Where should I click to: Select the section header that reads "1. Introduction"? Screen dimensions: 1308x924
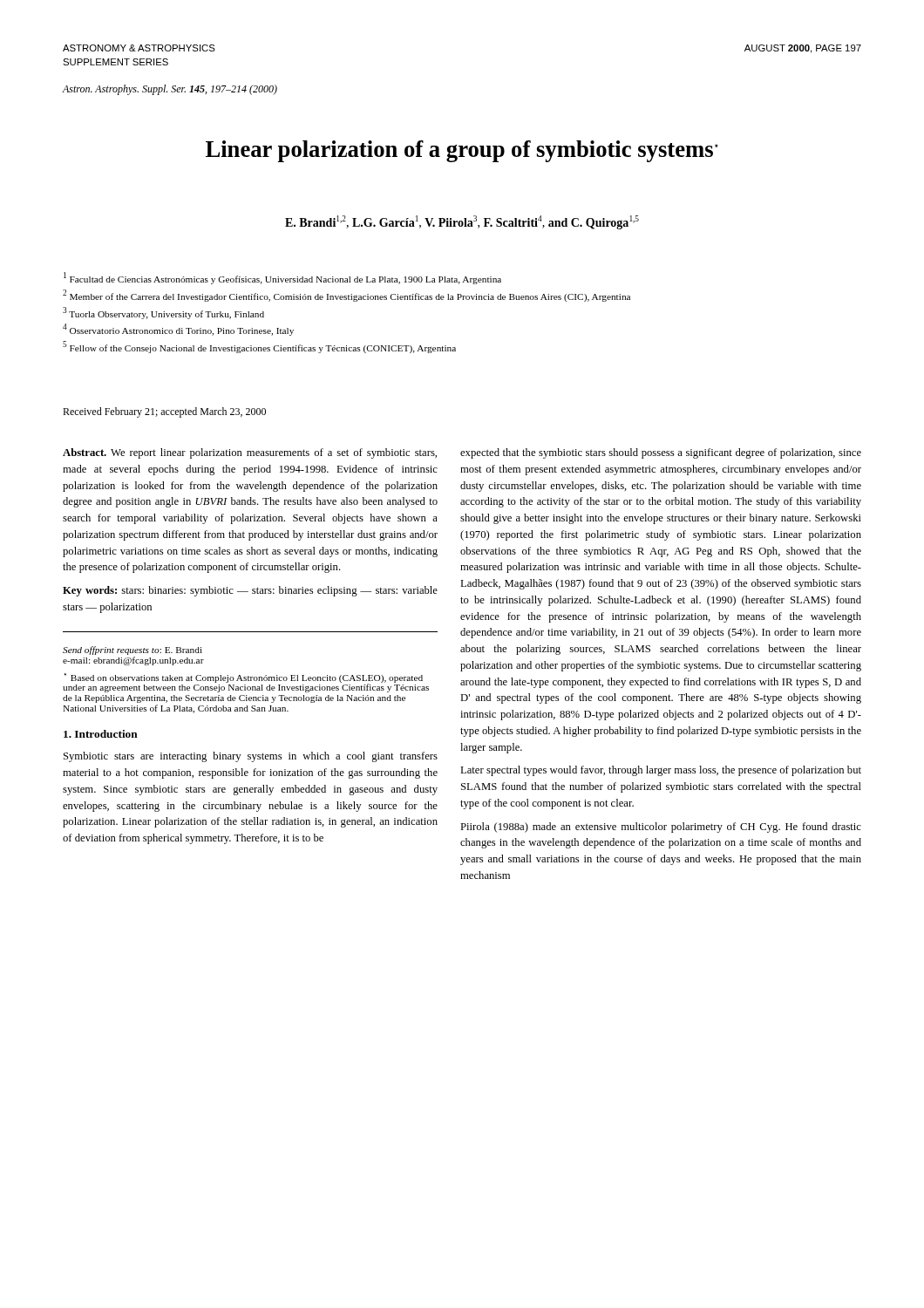coord(100,734)
